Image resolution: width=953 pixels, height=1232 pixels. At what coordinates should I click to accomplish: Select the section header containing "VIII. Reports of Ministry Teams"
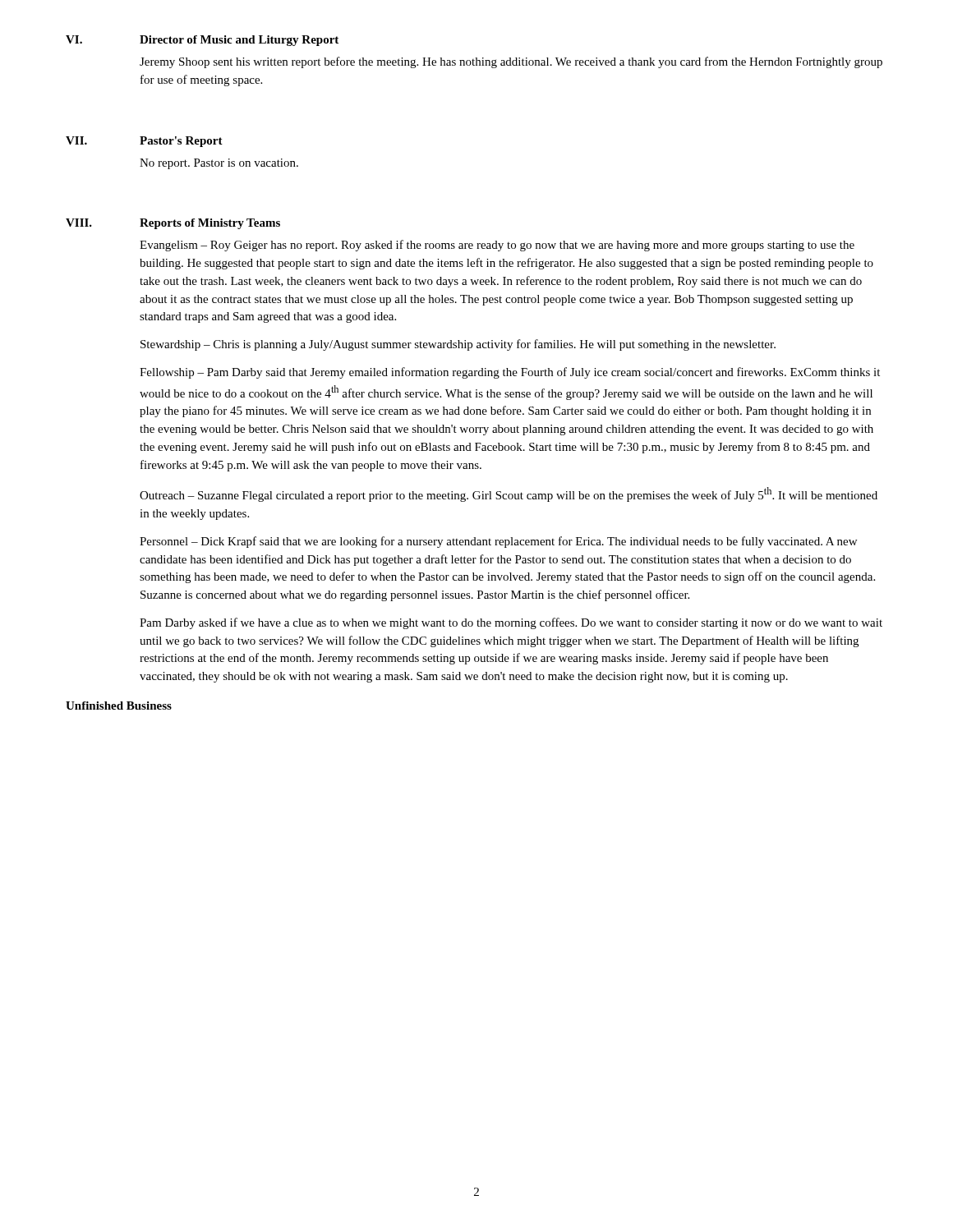173,224
